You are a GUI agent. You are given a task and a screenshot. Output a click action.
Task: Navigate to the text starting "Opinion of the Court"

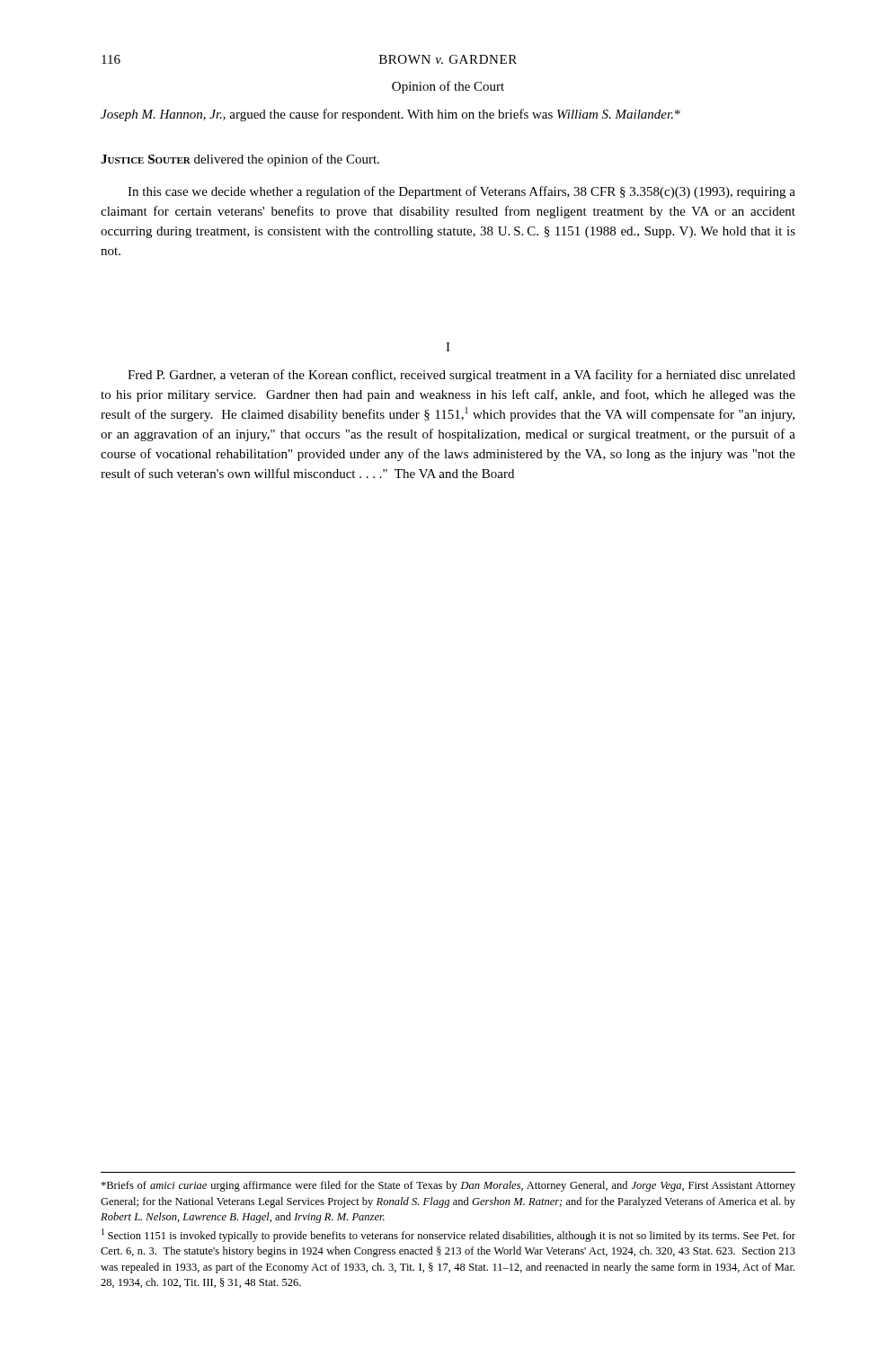448,86
